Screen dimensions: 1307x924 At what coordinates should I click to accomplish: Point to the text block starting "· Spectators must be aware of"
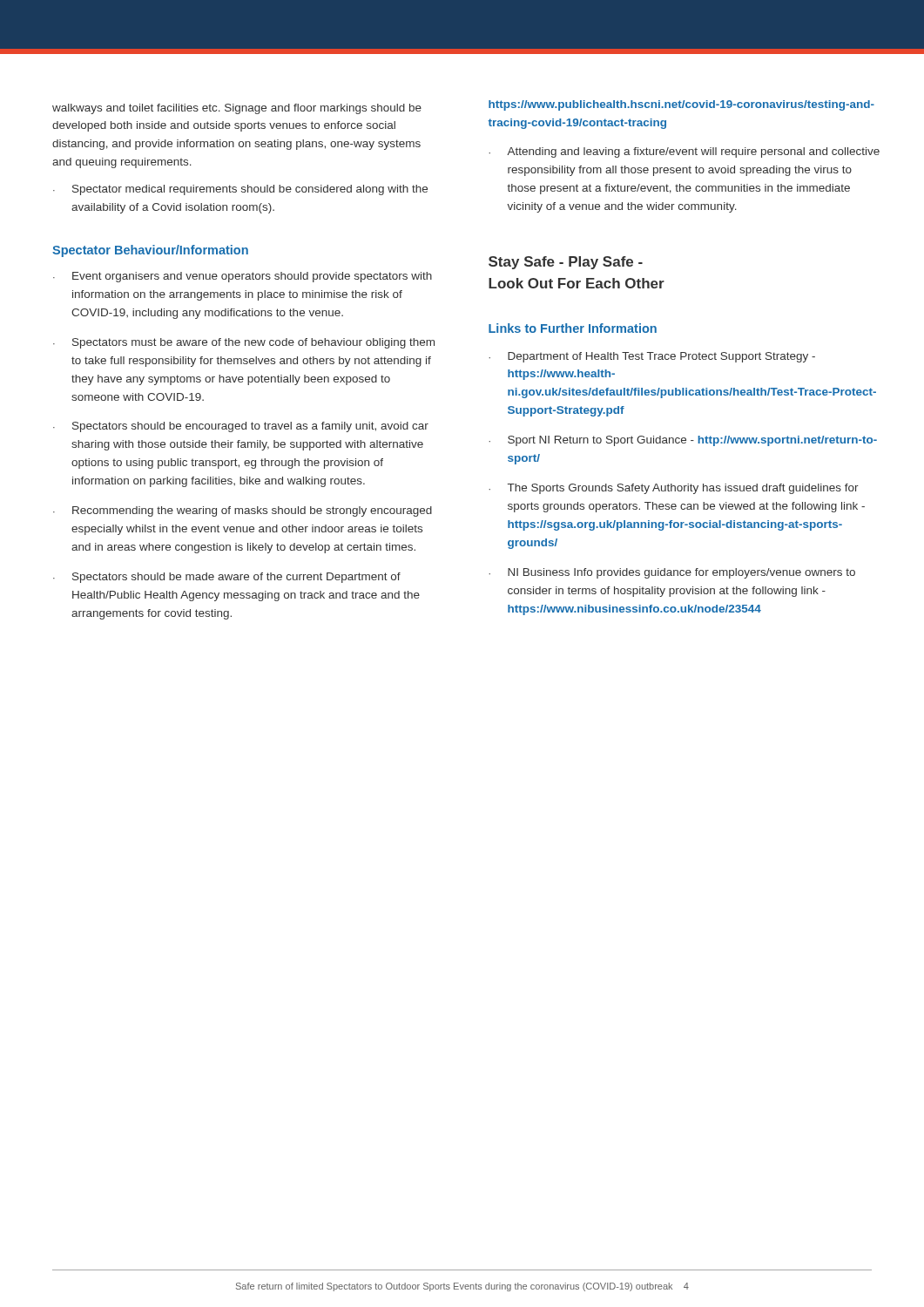244,370
